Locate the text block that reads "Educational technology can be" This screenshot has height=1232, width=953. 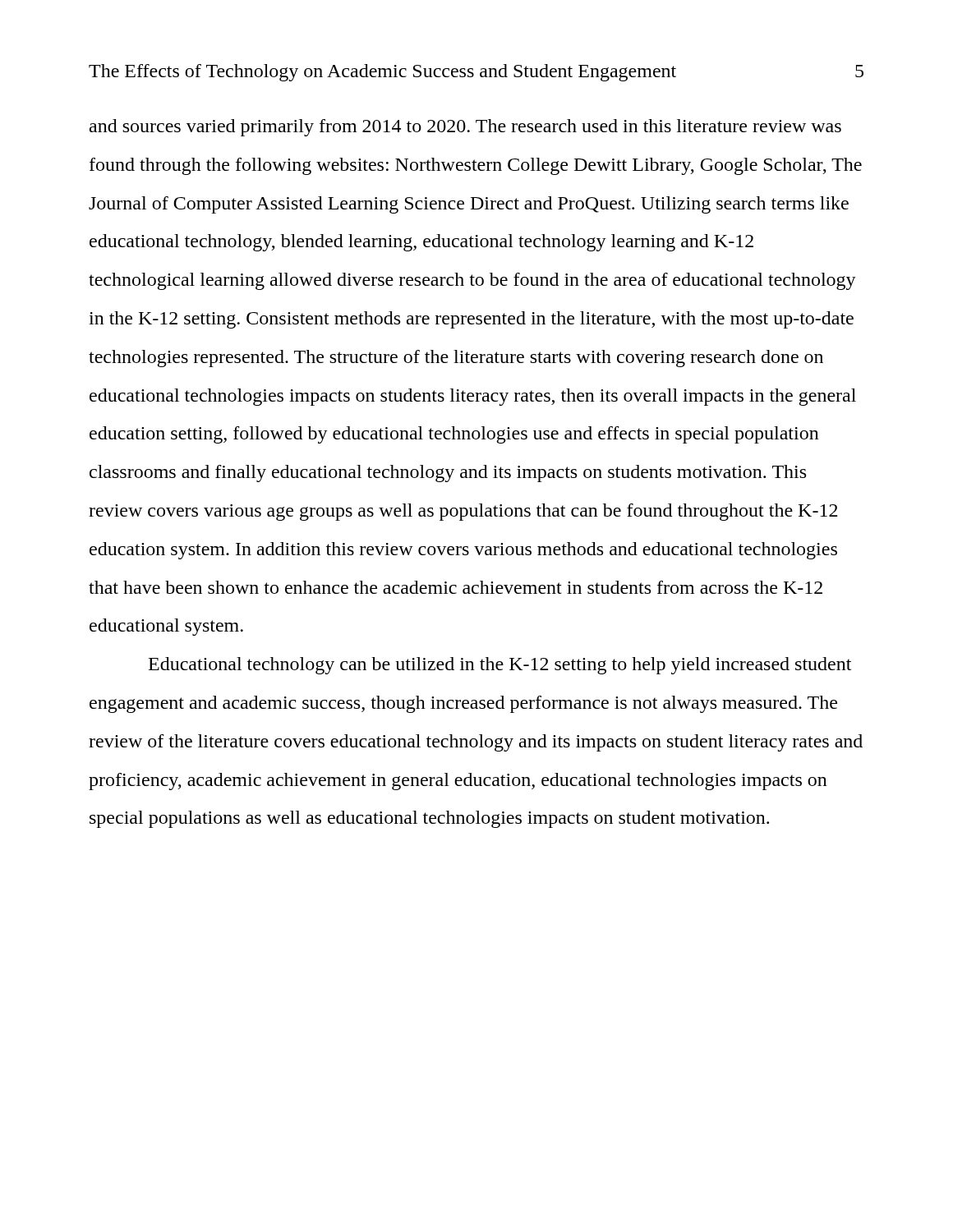click(476, 741)
